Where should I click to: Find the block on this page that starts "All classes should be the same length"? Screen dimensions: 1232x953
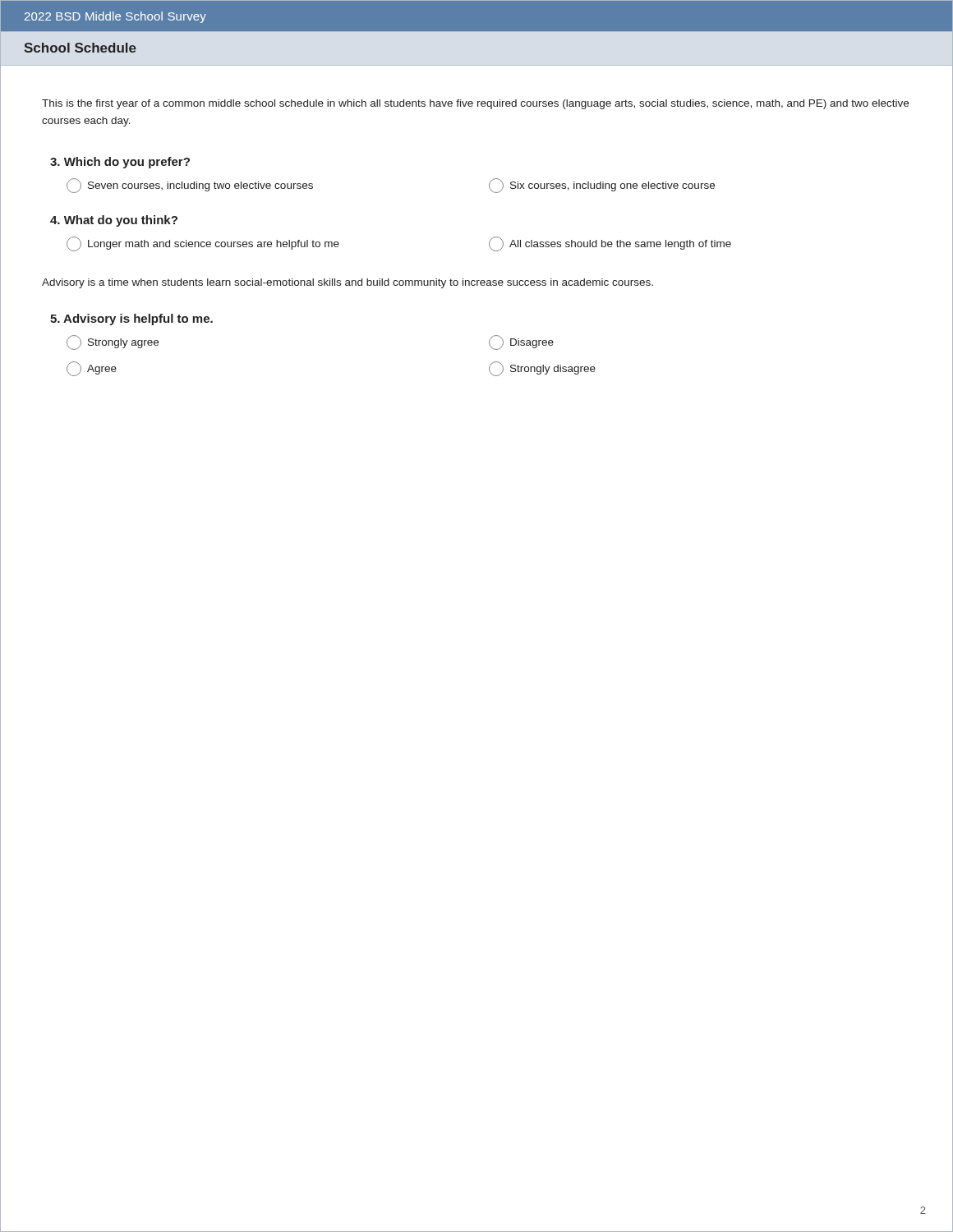tap(610, 244)
